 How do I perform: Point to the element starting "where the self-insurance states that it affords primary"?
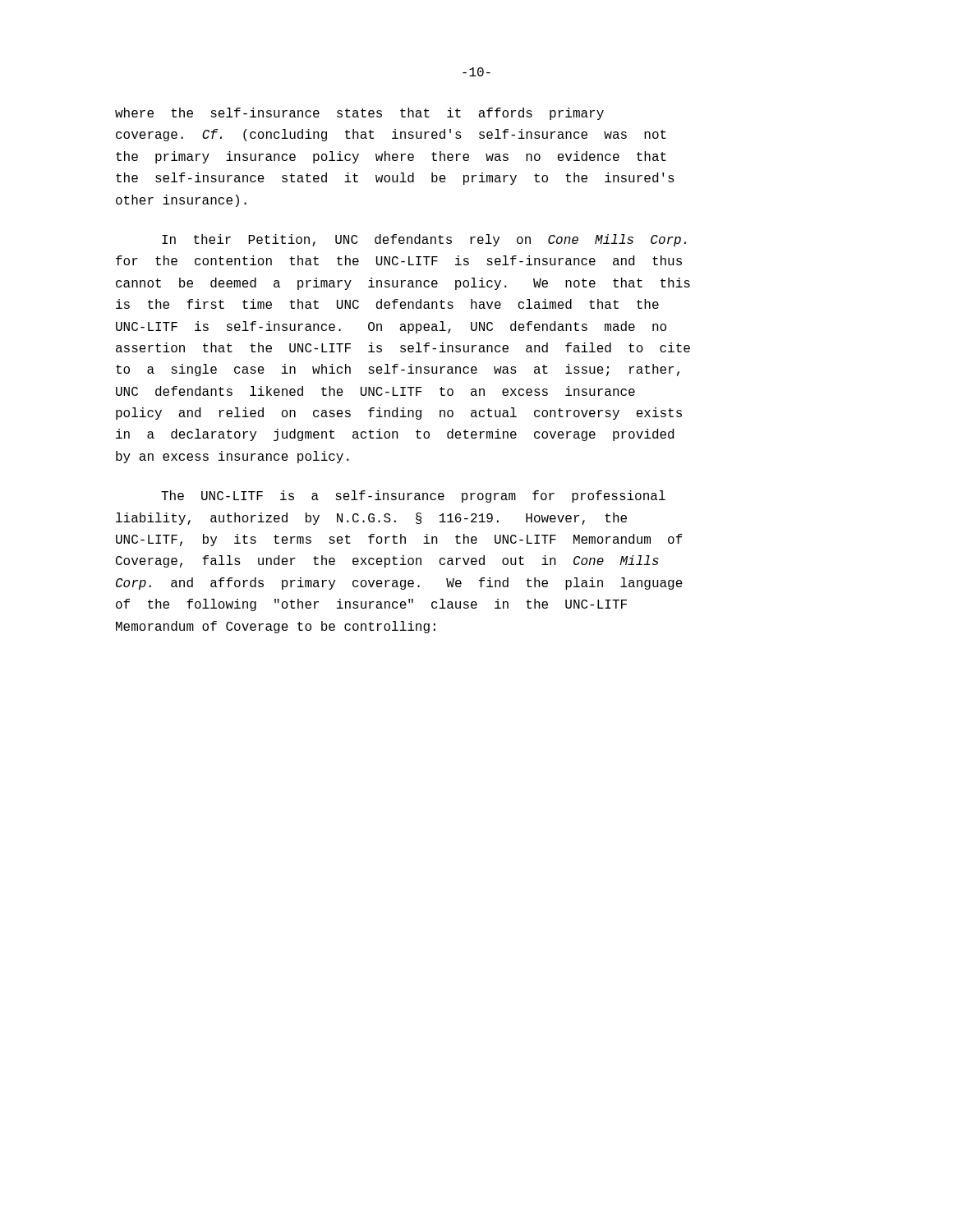tap(395, 158)
